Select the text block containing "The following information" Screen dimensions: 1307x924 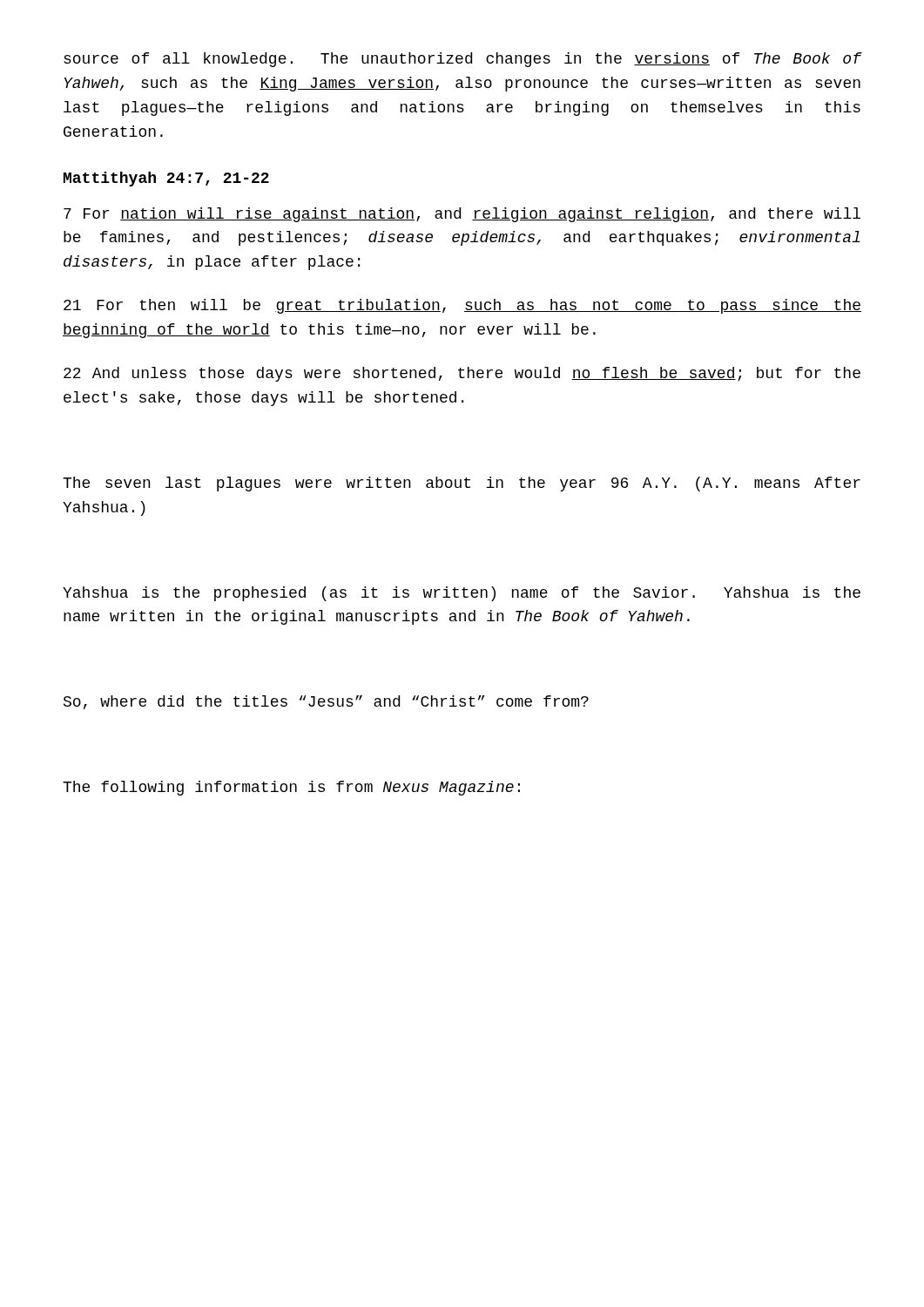tap(293, 788)
